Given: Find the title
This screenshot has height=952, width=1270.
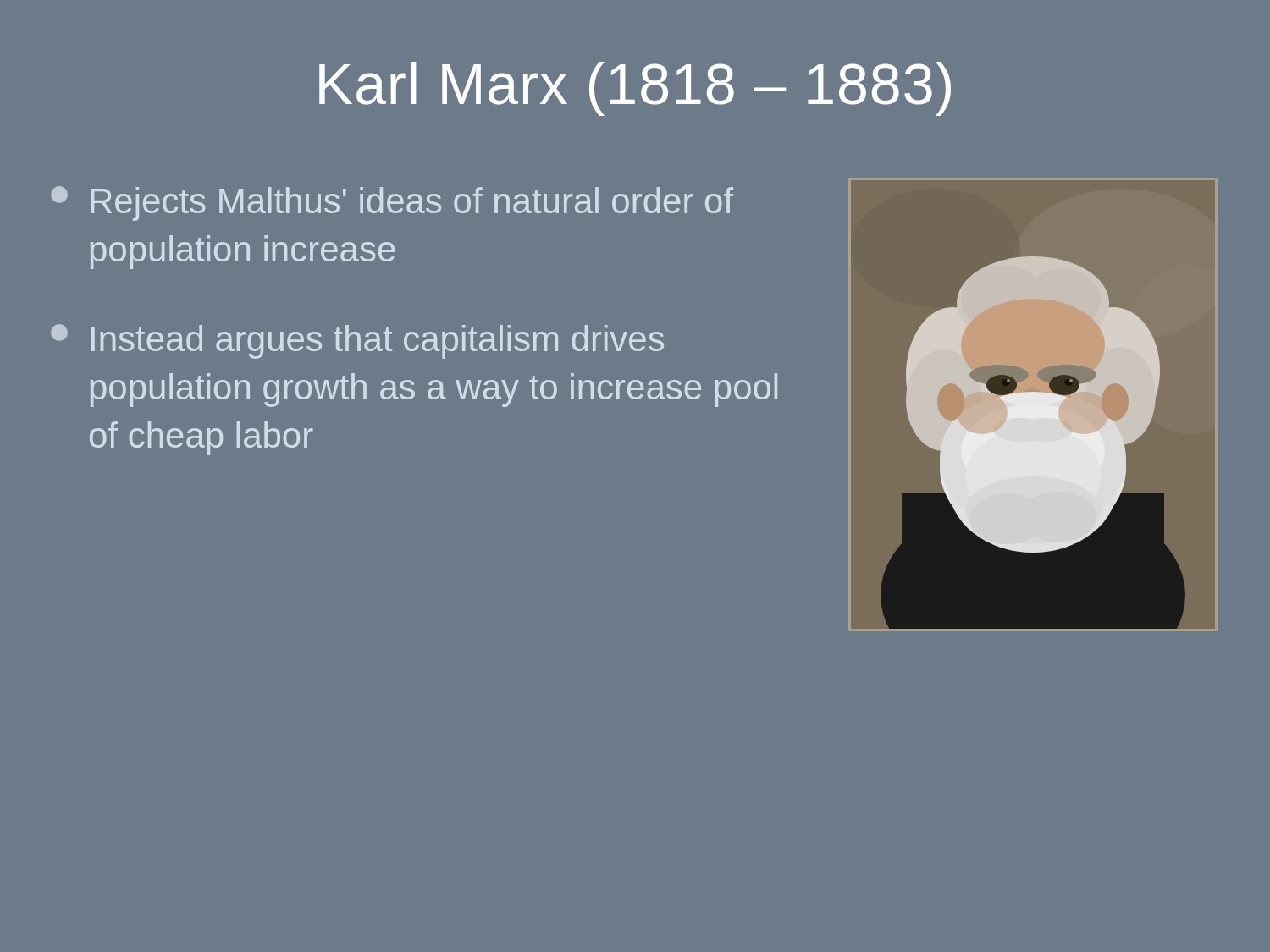Looking at the screenshot, I should coord(635,84).
